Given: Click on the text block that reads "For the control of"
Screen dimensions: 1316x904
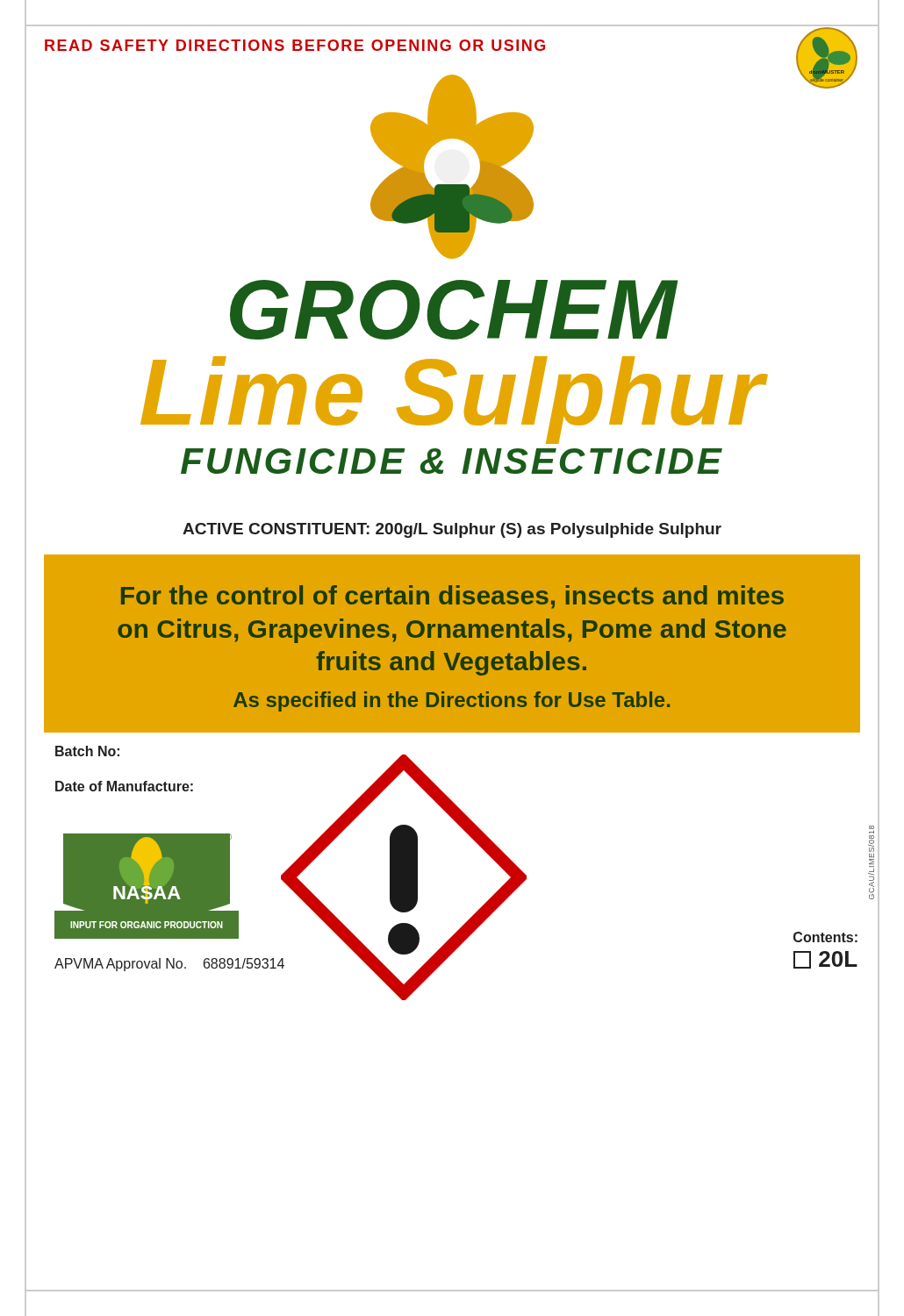Looking at the screenshot, I should [452, 646].
